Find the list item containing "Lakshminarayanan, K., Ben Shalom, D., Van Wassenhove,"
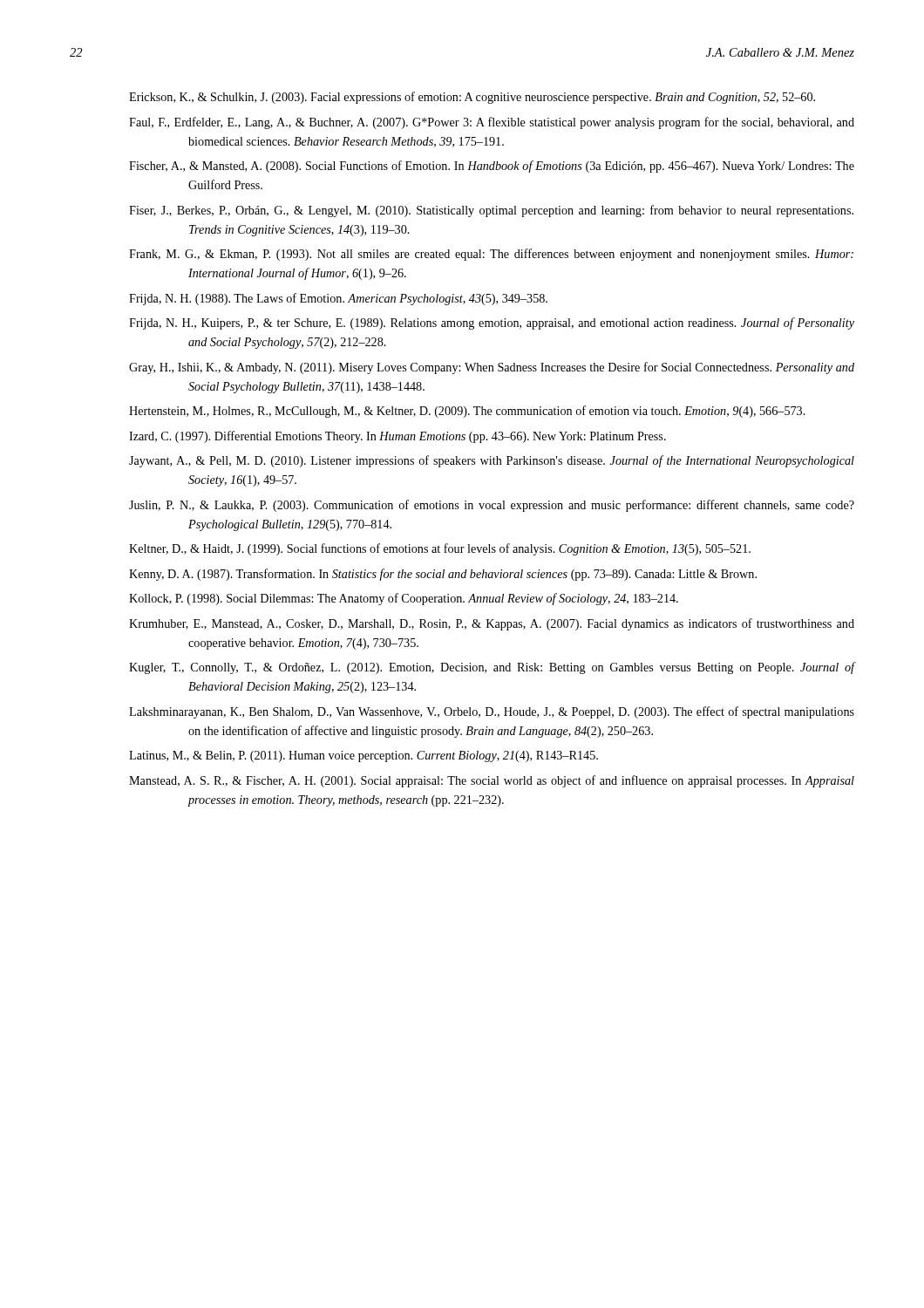The width and height of the screenshot is (924, 1308). pyautogui.click(x=492, y=721)
